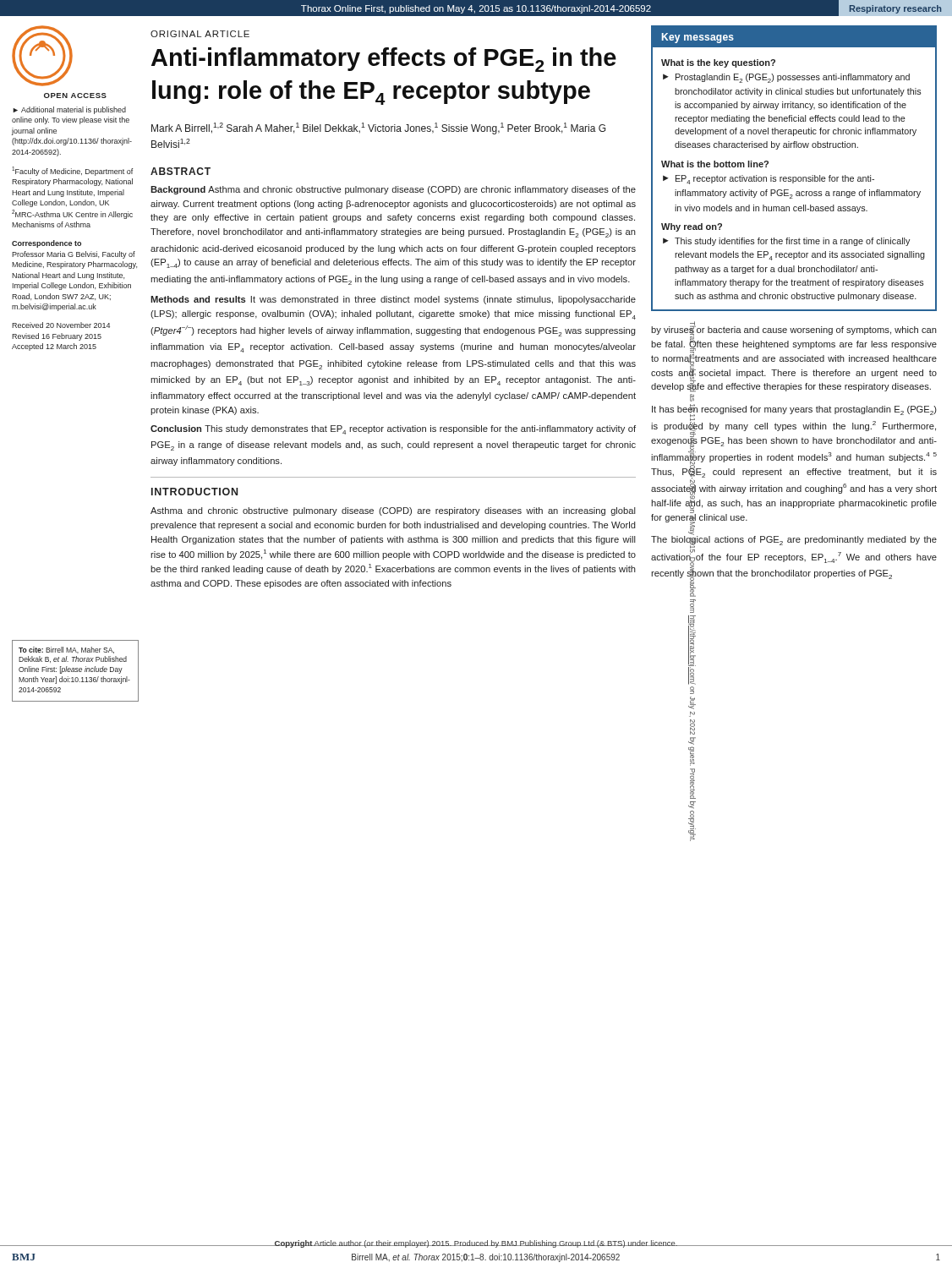Image resolution: width=952 pixels, height=1268 pixels.
Task: Point to the title beginning "Anti-inflammatory effects of PGE2 in the"
Action: click(384, 76)
